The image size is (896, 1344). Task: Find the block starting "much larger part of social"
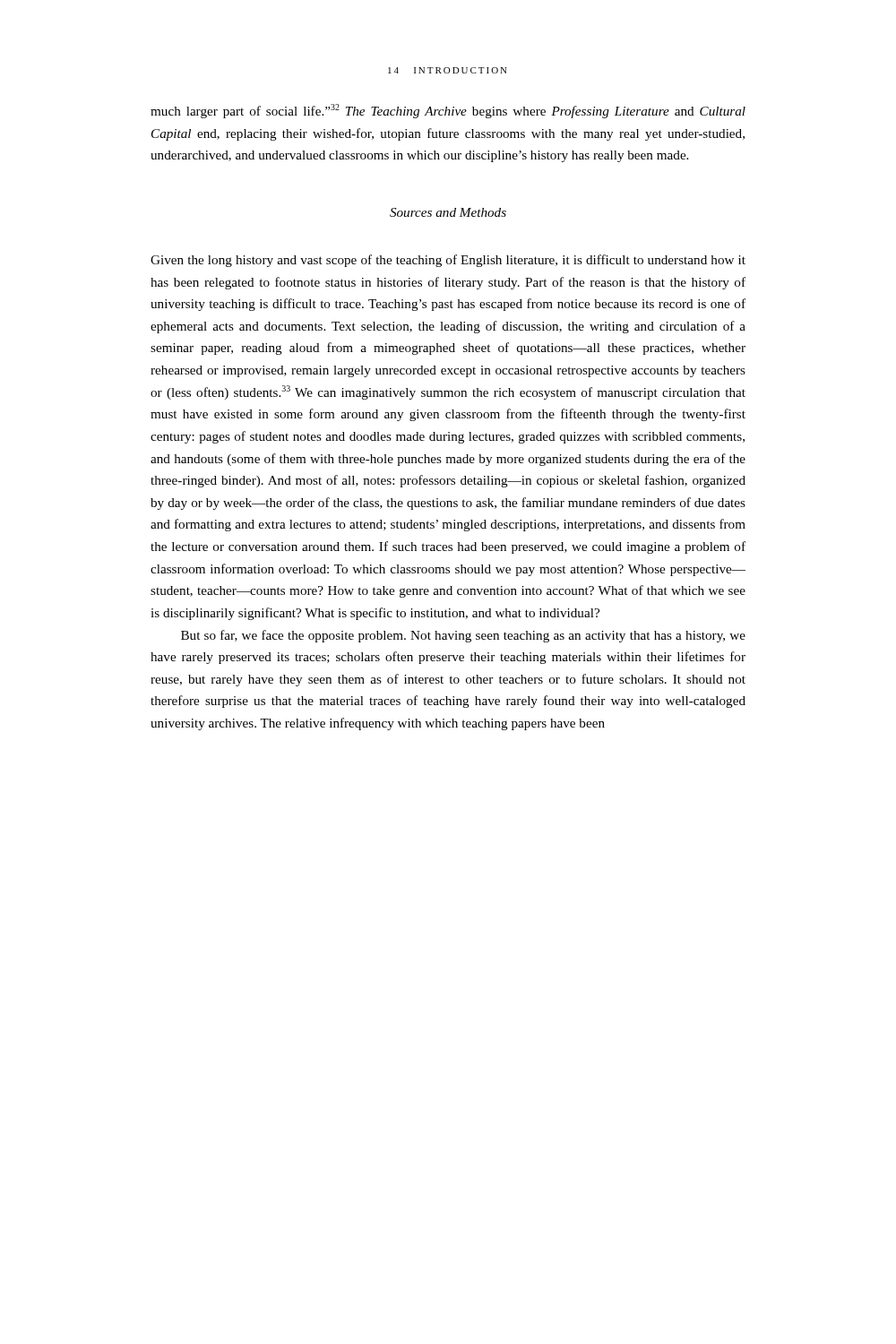pos(448,133)
